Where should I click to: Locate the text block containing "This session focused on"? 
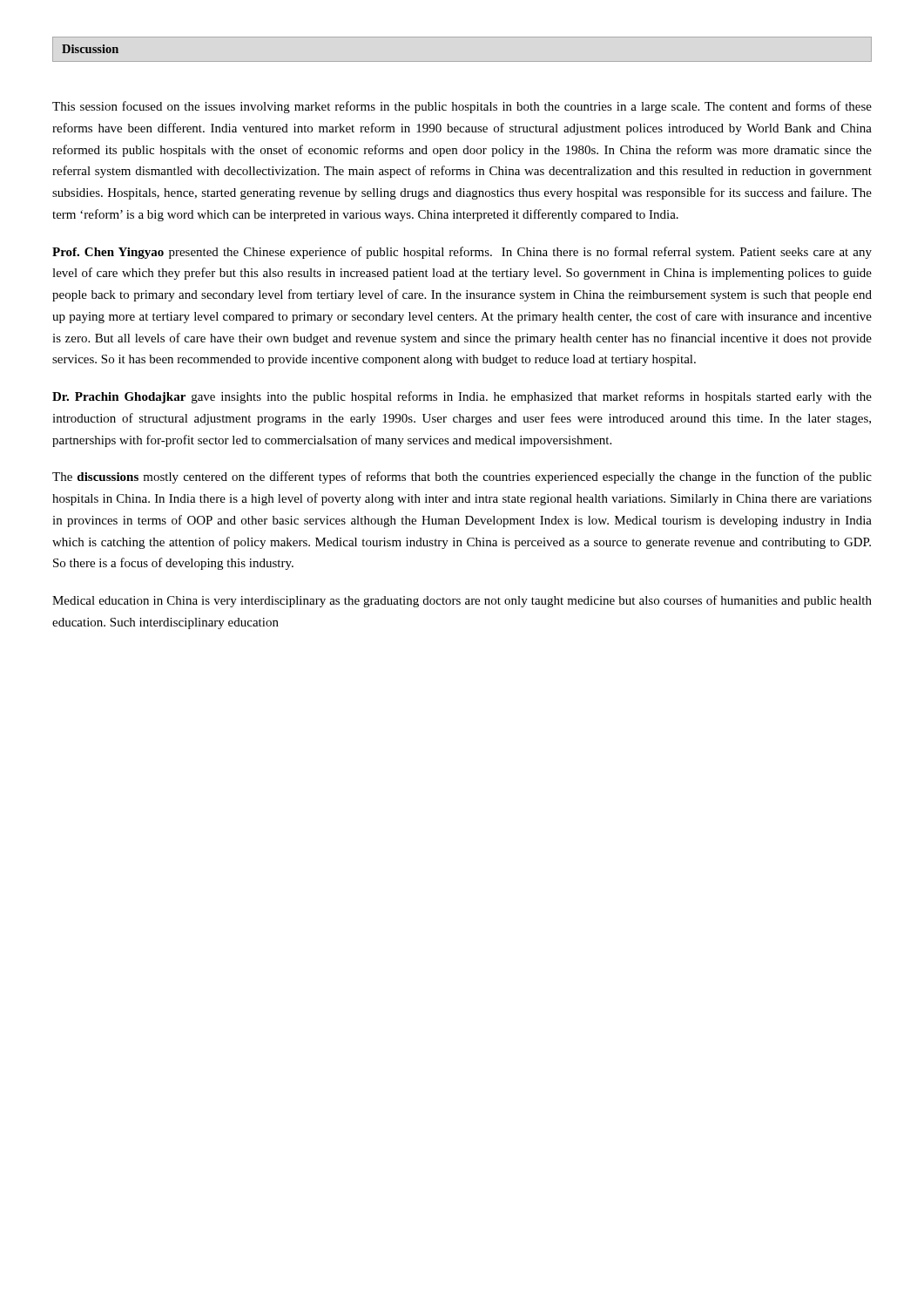[462, 160]
